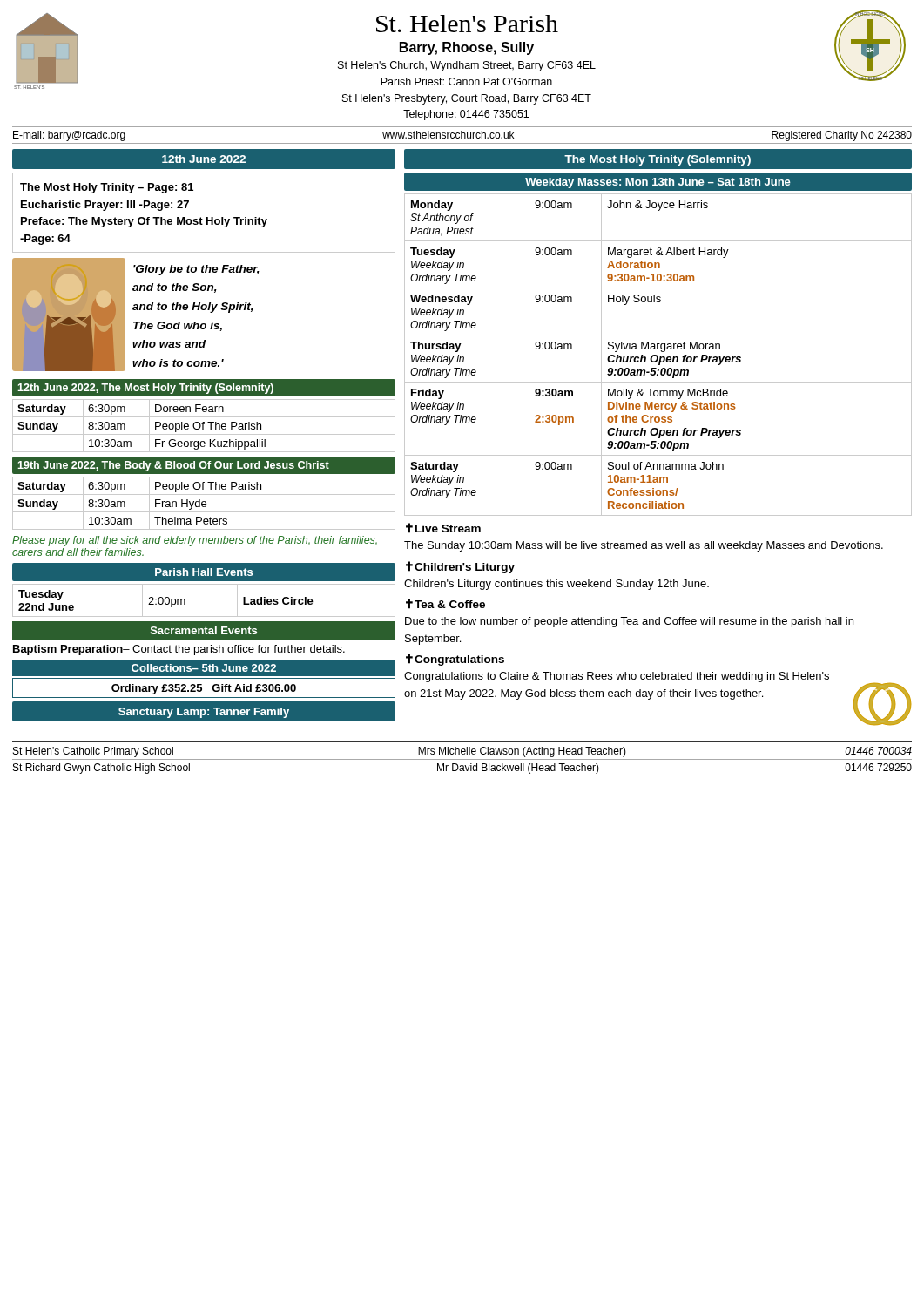The height and width of the screenshot is (1307, 924).
Task: Select the text block containing "Please pray for all the sick and"
Action: pos(195,546)
